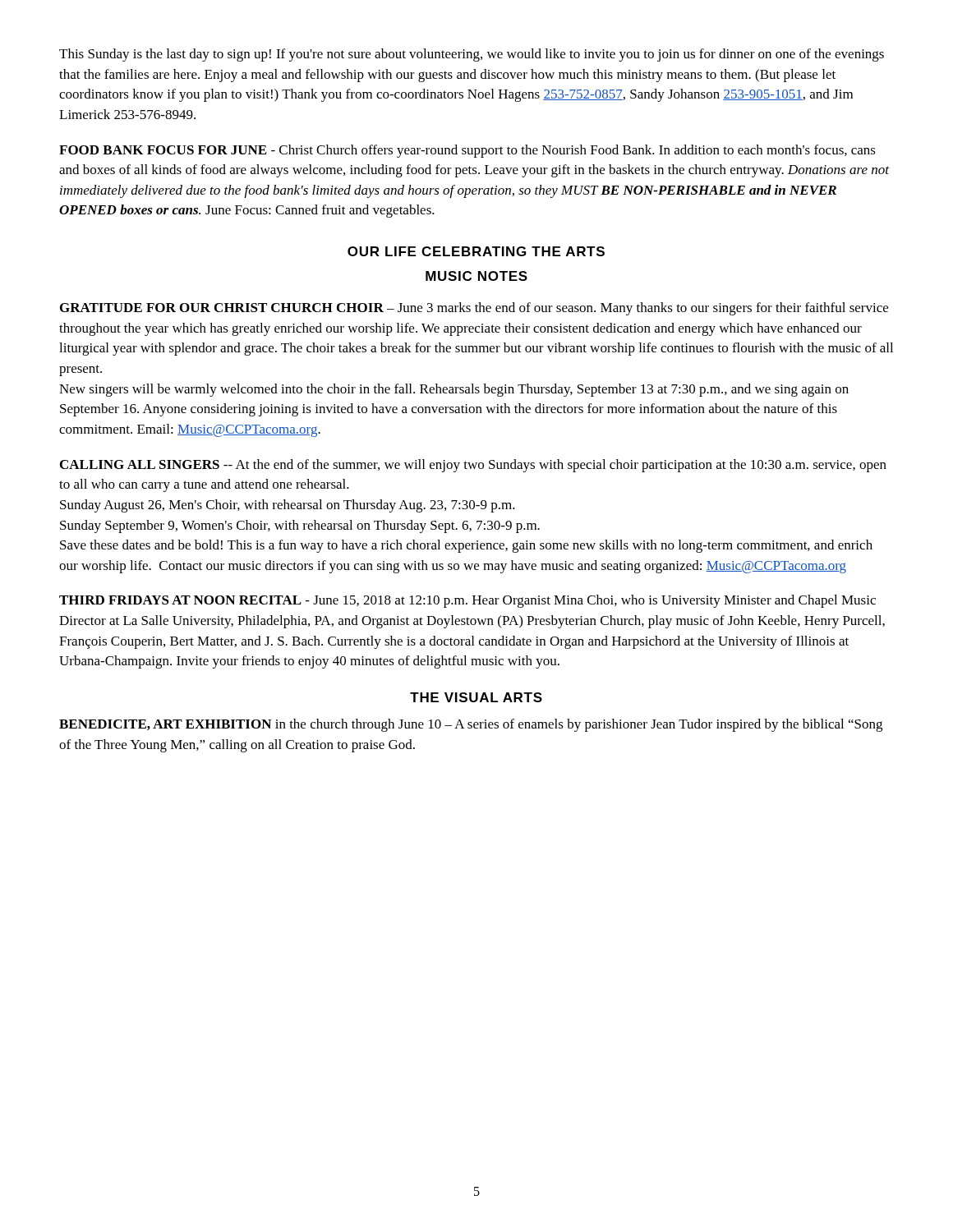Select the section header containing "THE VISUAL ARTS"
Image resolution: width=953 pixels, height=1232 pixels.
pos(476,698)
